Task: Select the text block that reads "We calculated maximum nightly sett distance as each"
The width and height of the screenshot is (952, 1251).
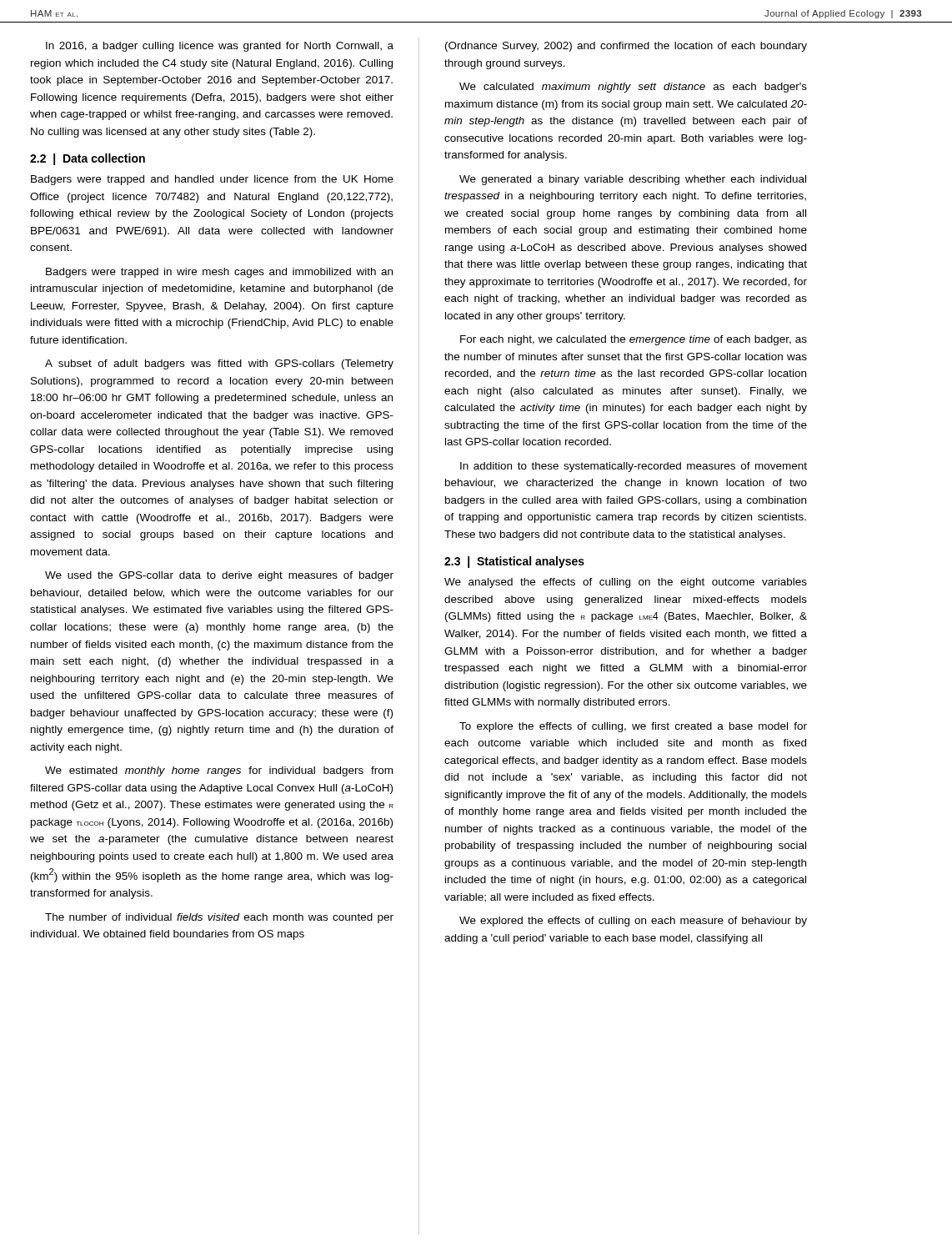Action: [626, 121]
